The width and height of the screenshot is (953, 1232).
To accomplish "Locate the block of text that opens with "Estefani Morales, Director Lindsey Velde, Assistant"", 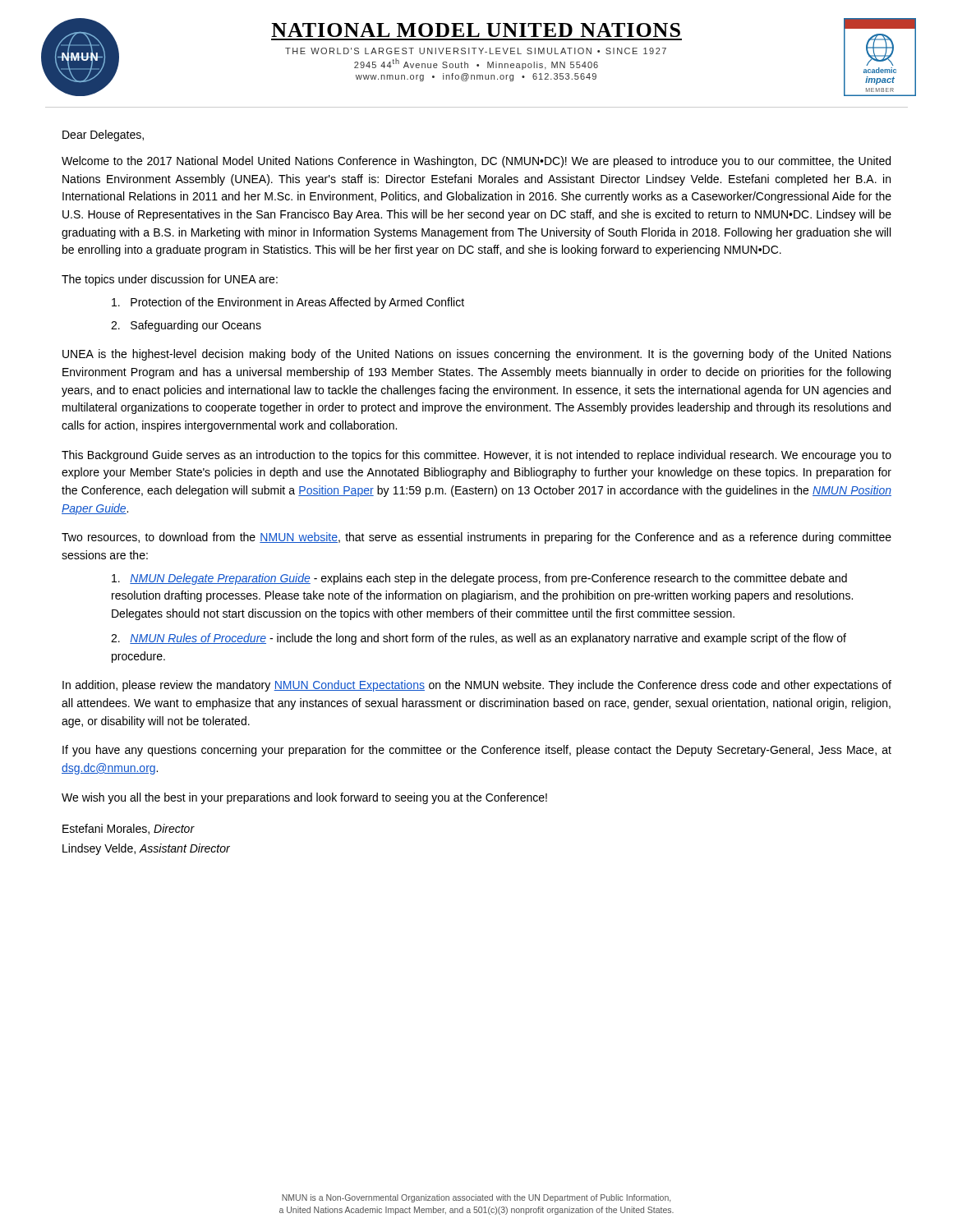I will click(146, 839).
